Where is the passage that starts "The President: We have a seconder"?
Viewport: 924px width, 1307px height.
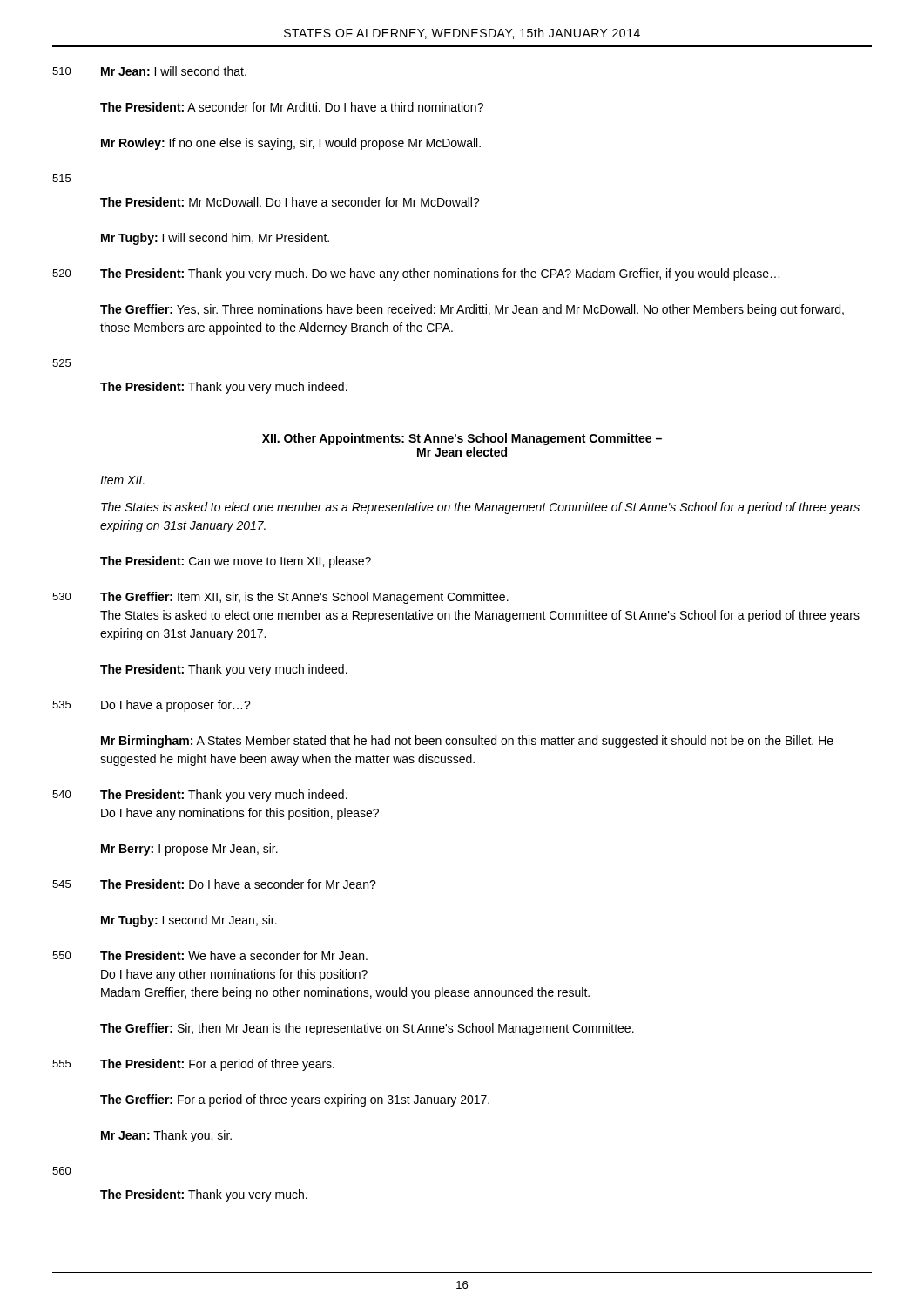coord(234,955)
